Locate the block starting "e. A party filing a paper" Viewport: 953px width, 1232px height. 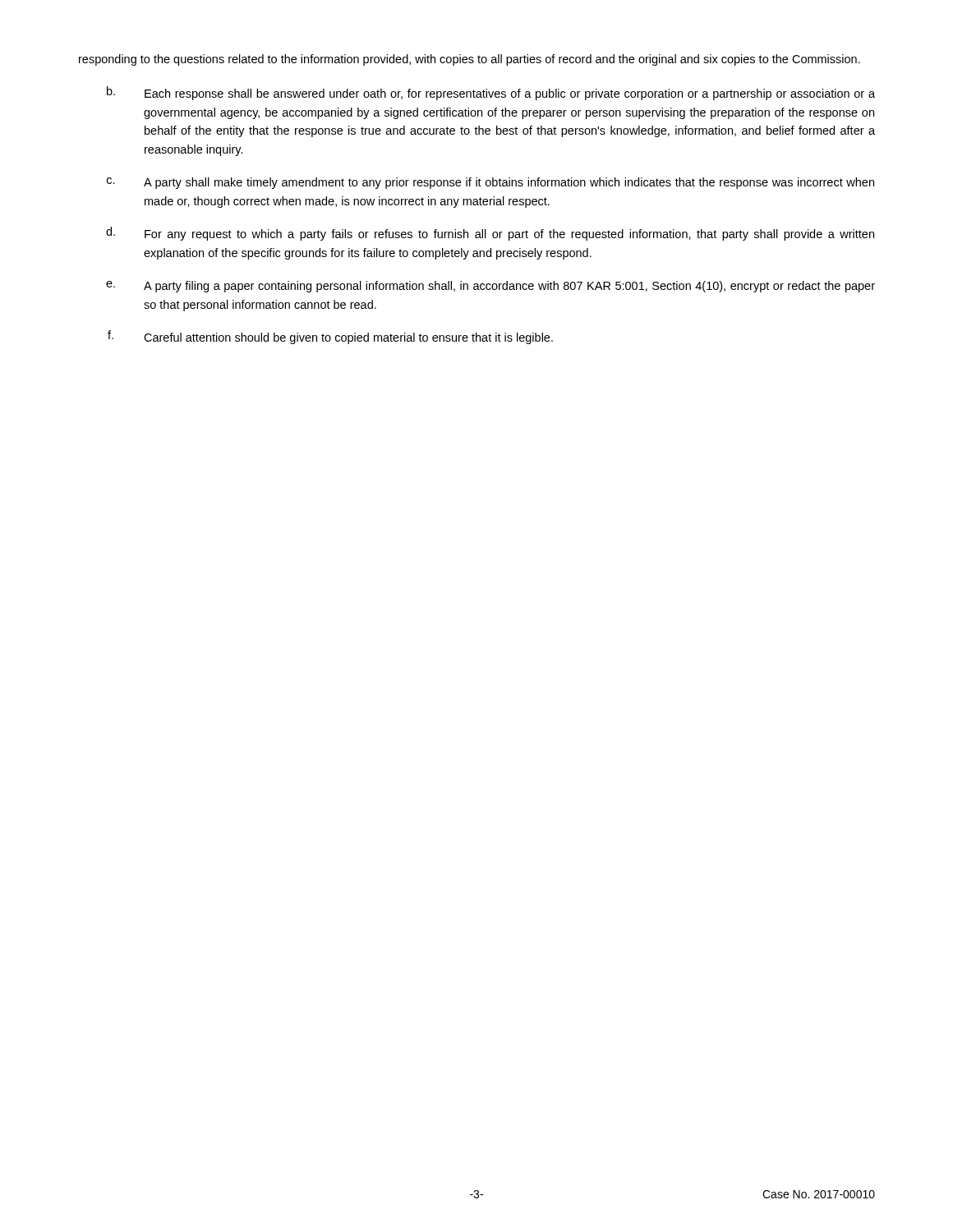pyautogui.click(x=476, y=295)
